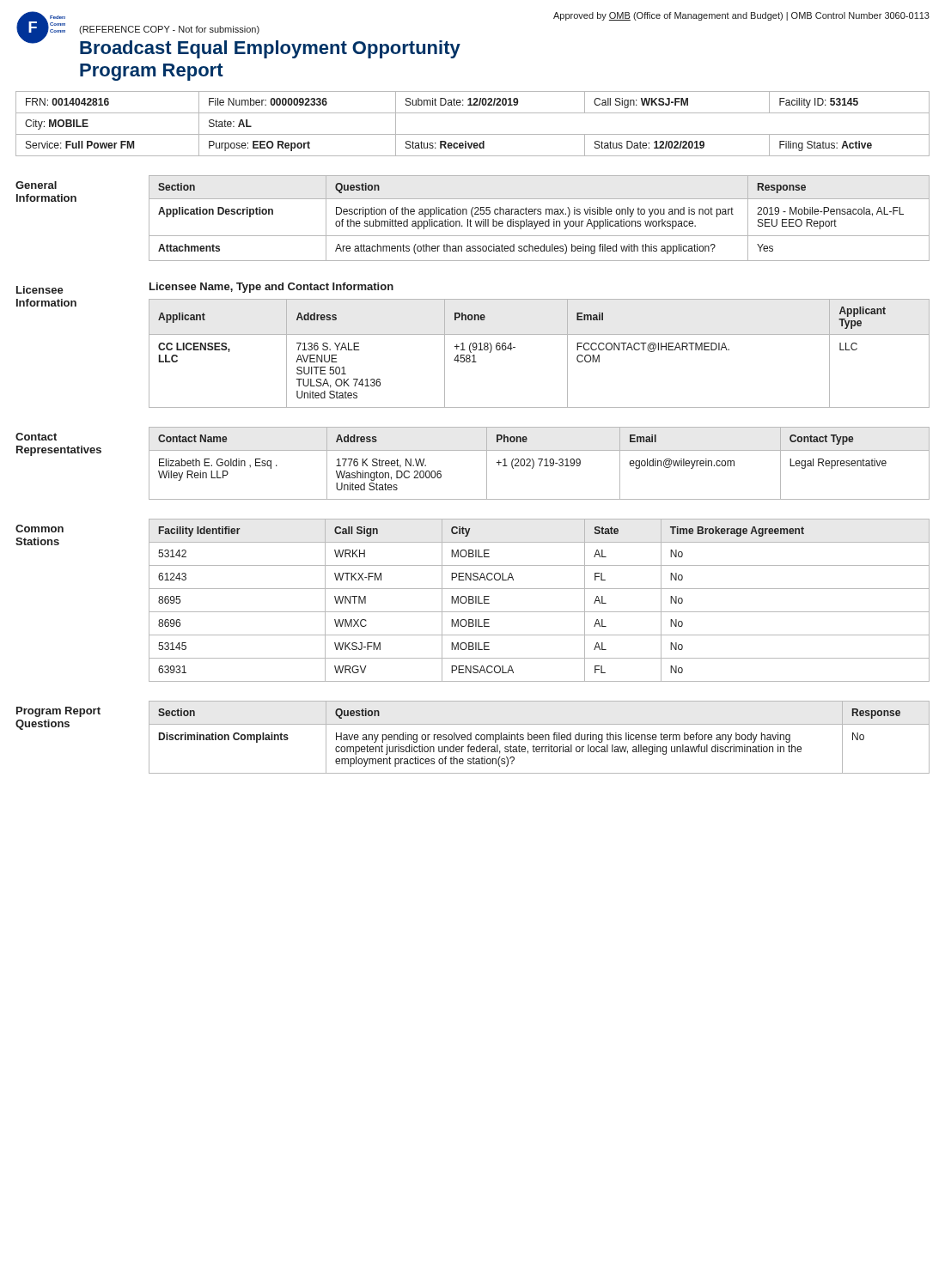Locate the text "Licensee Name, Type and Contact Information"
The image size is (945, 1288).
[271, 286]
